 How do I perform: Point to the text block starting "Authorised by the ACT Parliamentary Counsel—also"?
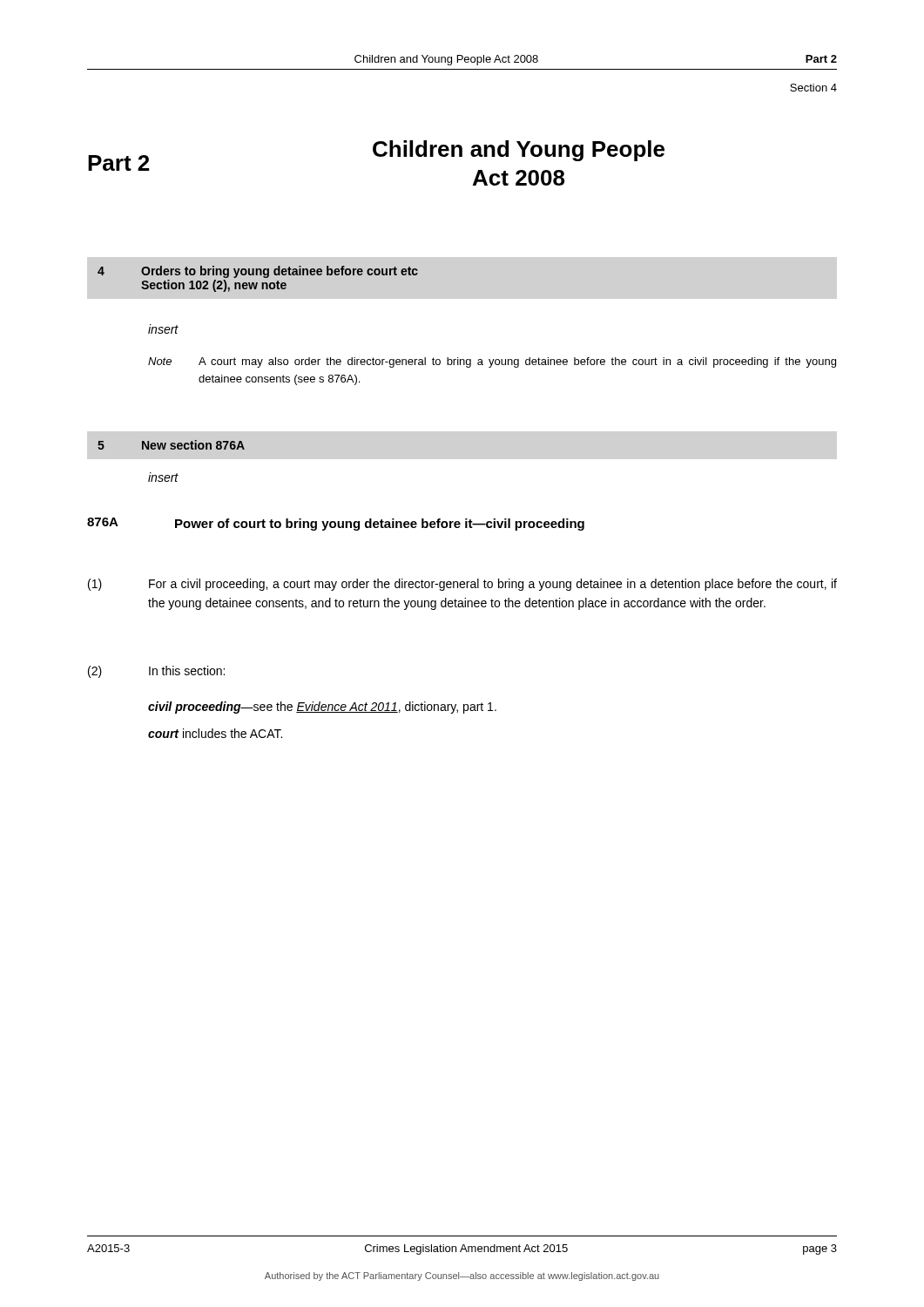[x=462, y=1276]
